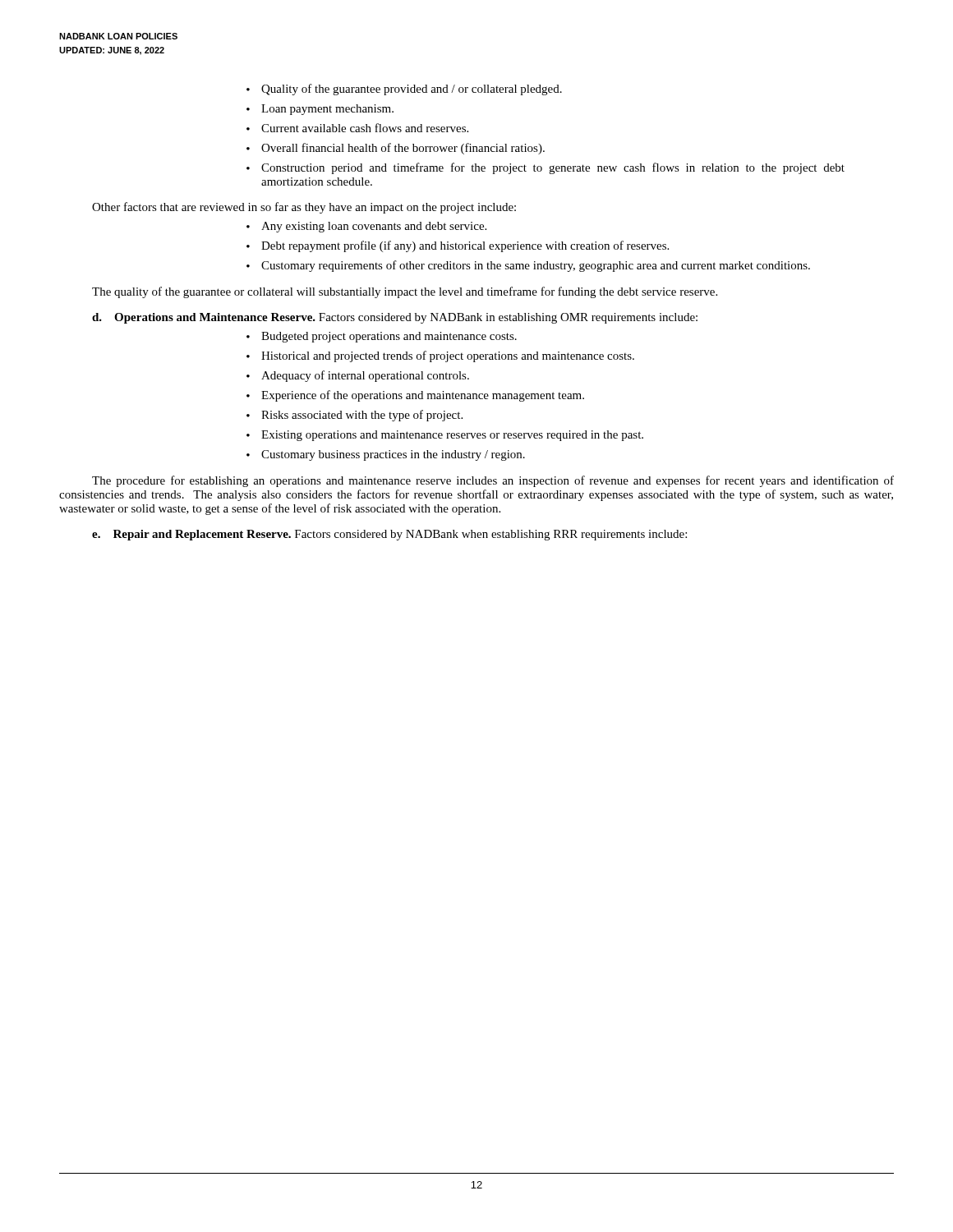
Task: Find the block on this page that starts "• Historical and projected"
Action: click(542, 356)
